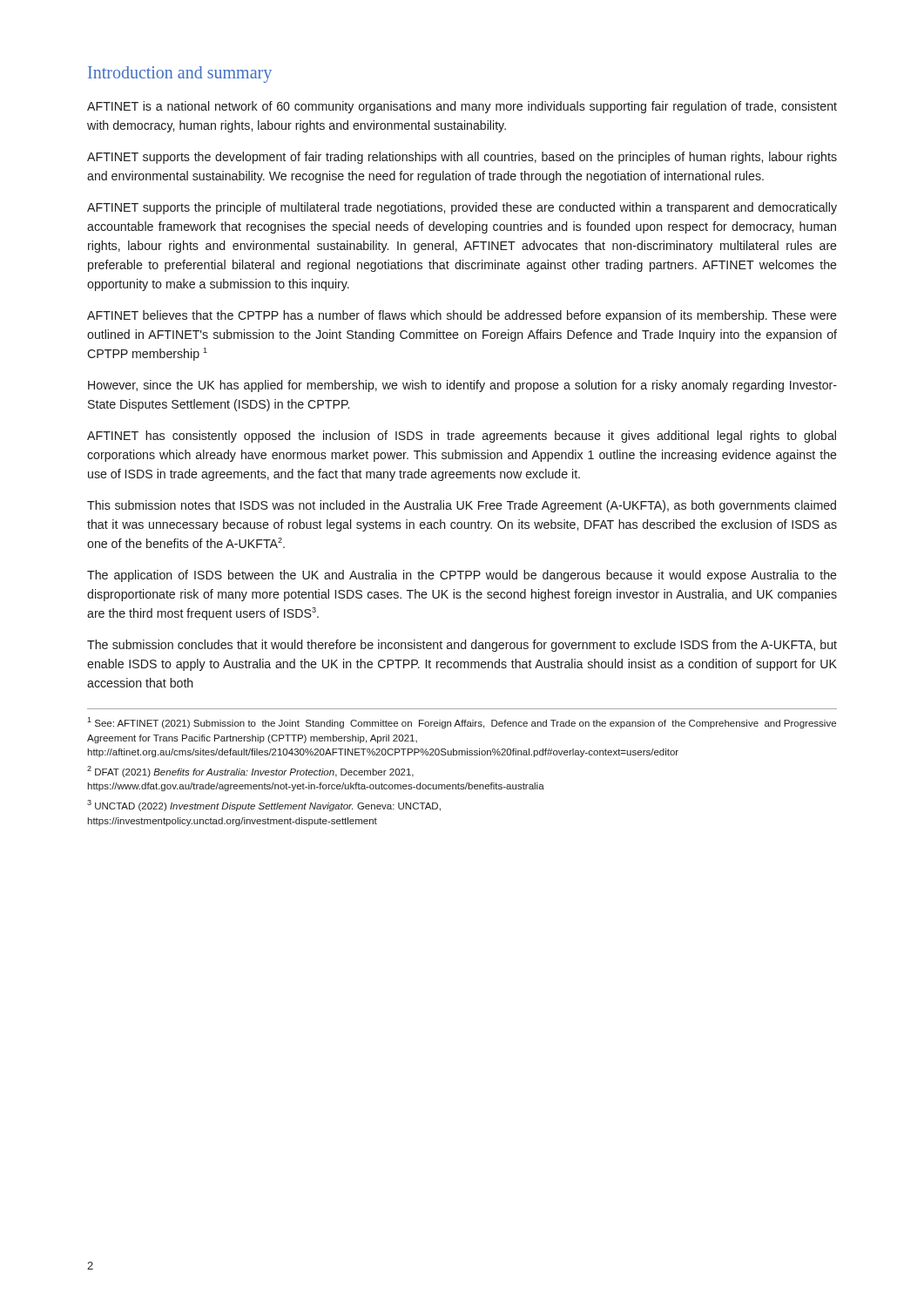The image size is (924, 1307).
Task: Point to the text starting "2 DFAT (2021) Benefits for"
Action: [x=316, y=778]
